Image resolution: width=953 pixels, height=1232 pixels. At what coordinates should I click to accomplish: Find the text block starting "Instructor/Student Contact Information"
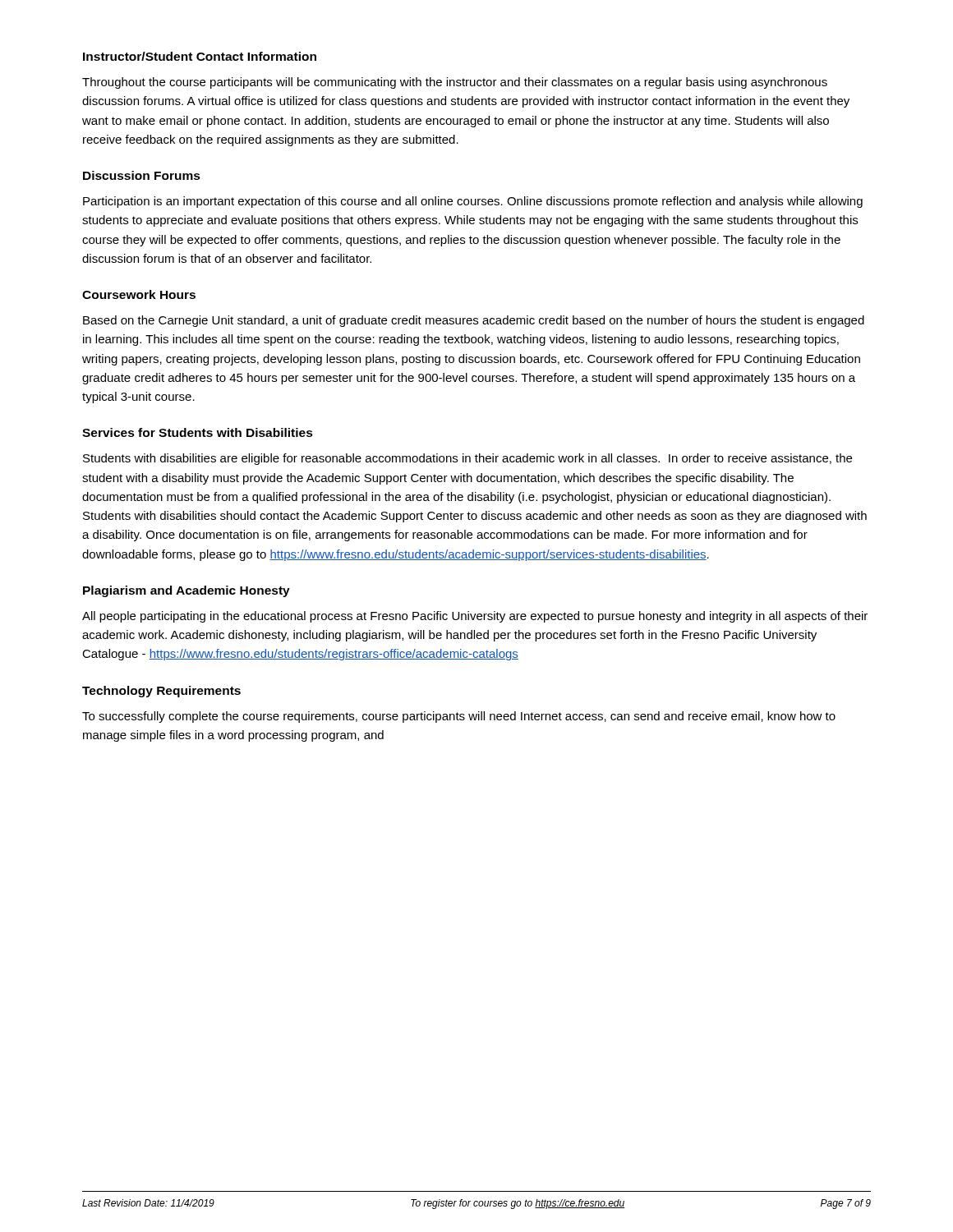point(200,56)
